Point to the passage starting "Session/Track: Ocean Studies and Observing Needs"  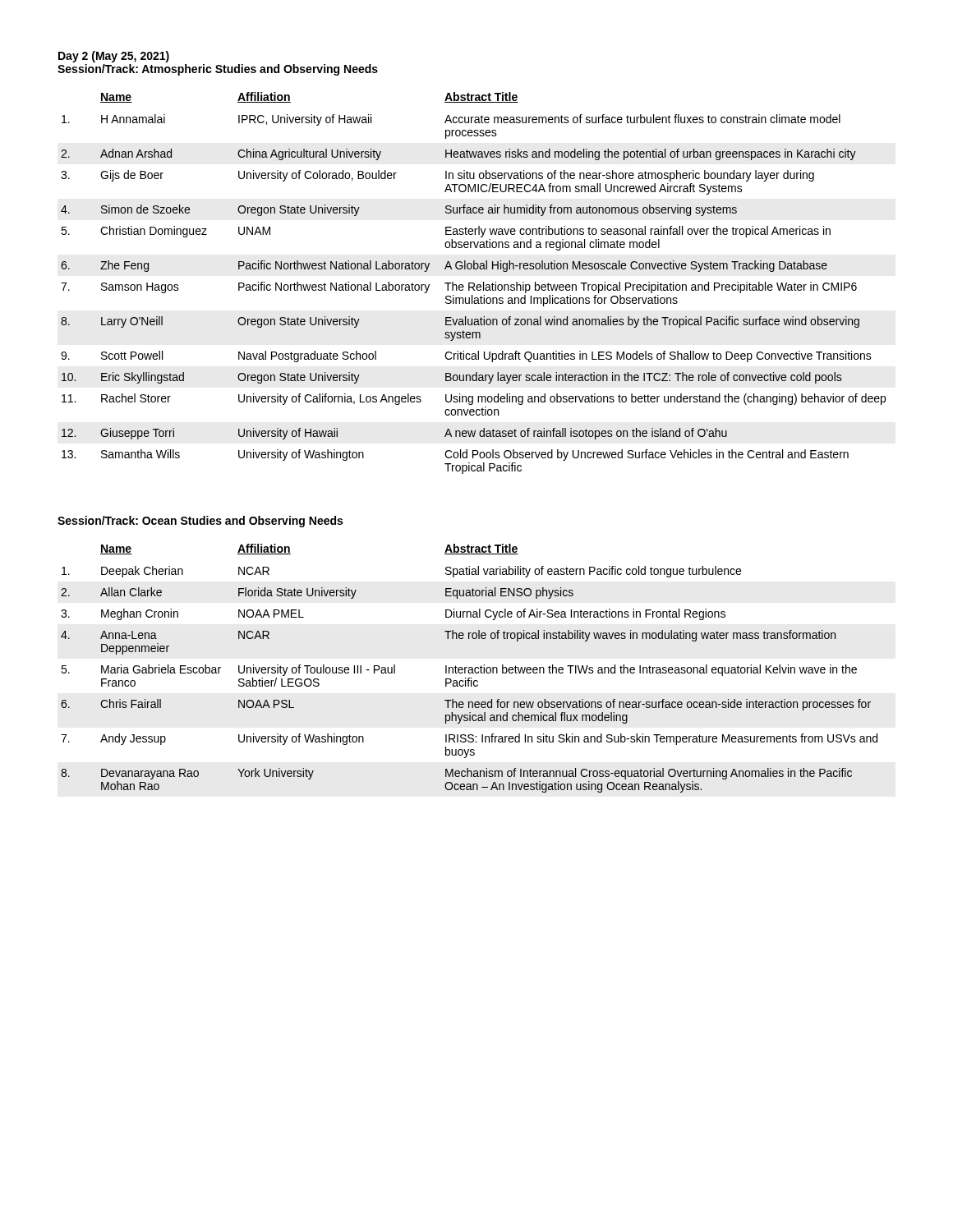coord(200,521)
